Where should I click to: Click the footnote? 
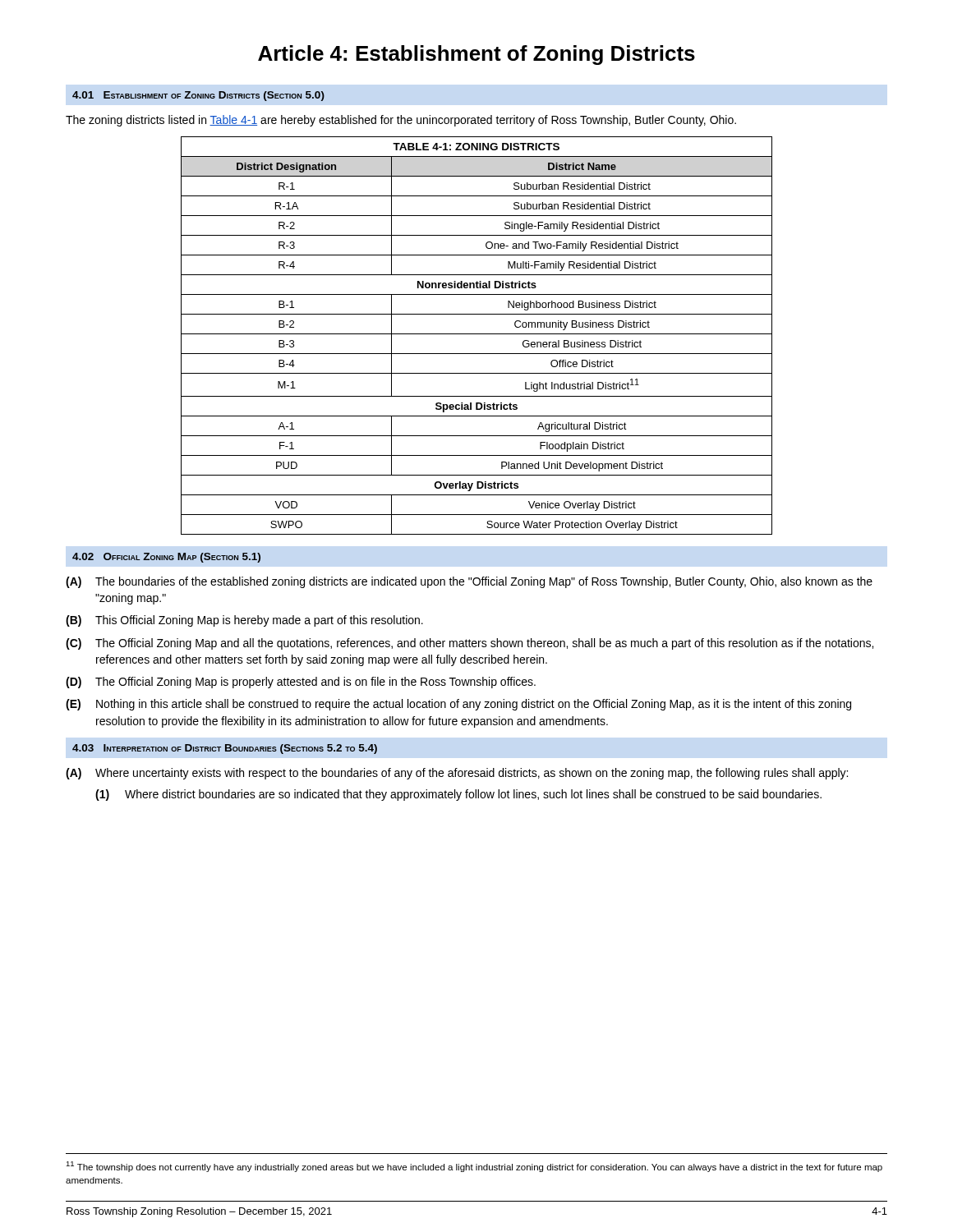[x=474, y=1172]
